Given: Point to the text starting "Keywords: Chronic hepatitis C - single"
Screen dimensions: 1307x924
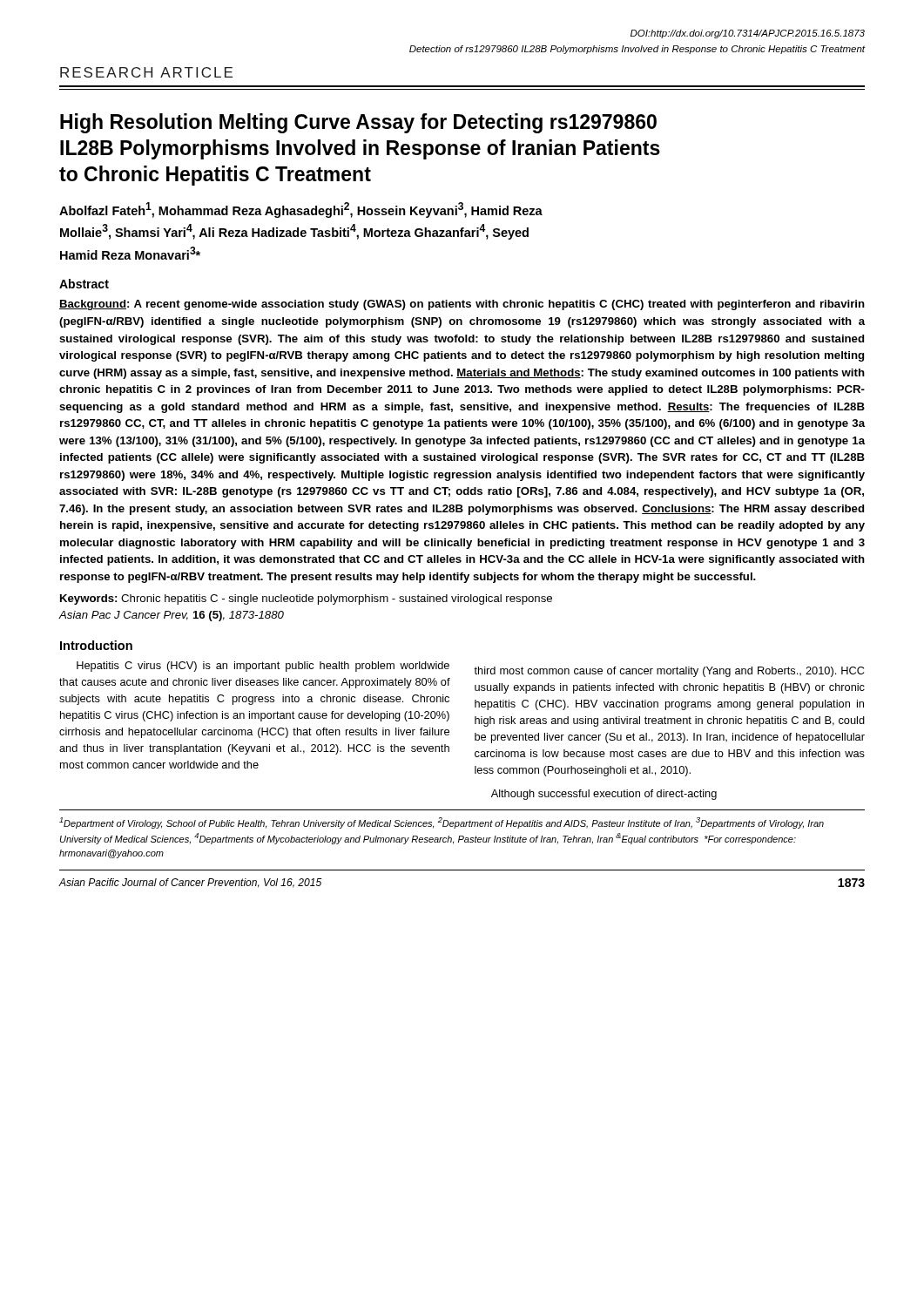Looking at the screenshot, I should coord(306,599).
